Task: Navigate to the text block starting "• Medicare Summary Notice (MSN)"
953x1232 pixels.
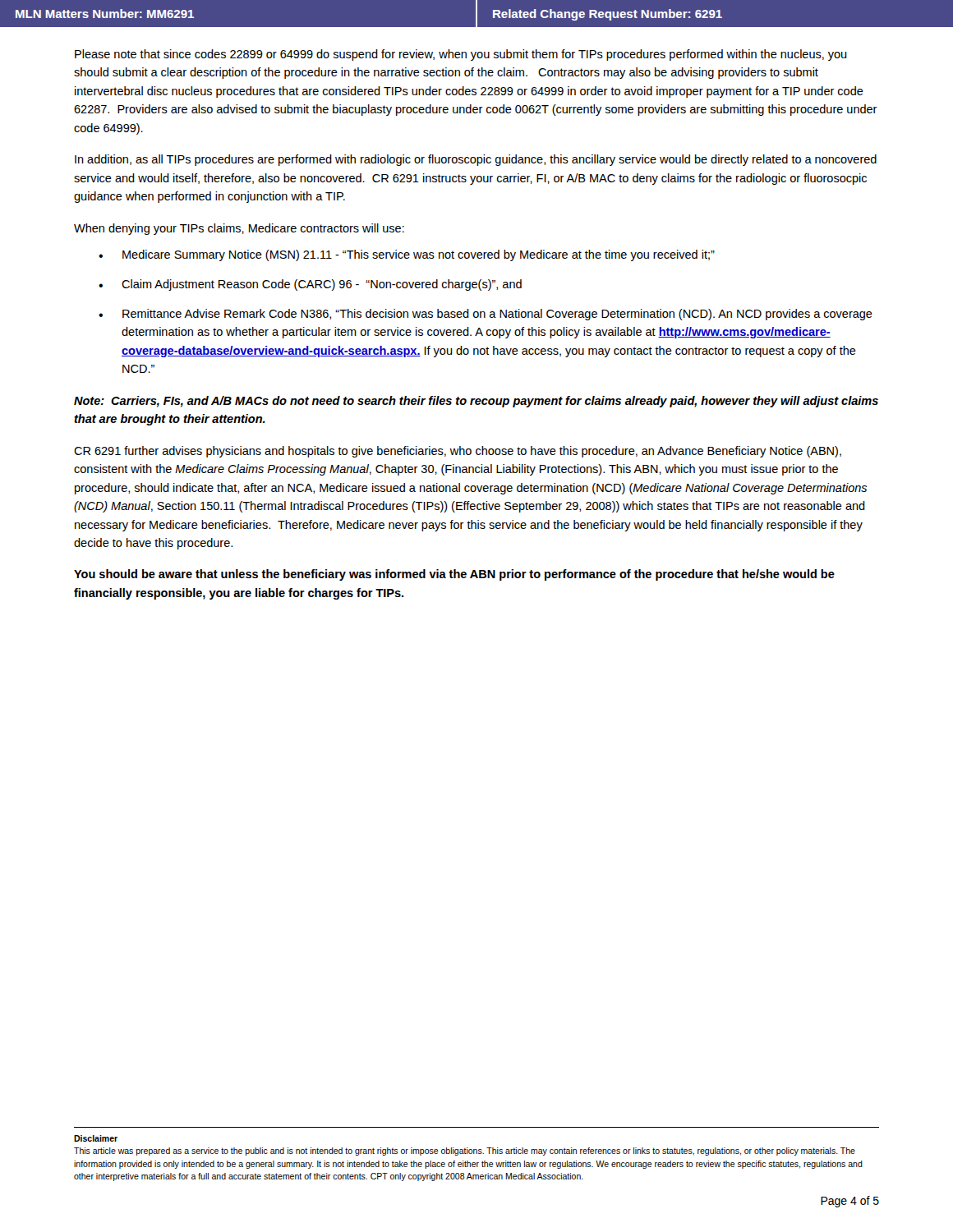Action: [x=485, y=256]
